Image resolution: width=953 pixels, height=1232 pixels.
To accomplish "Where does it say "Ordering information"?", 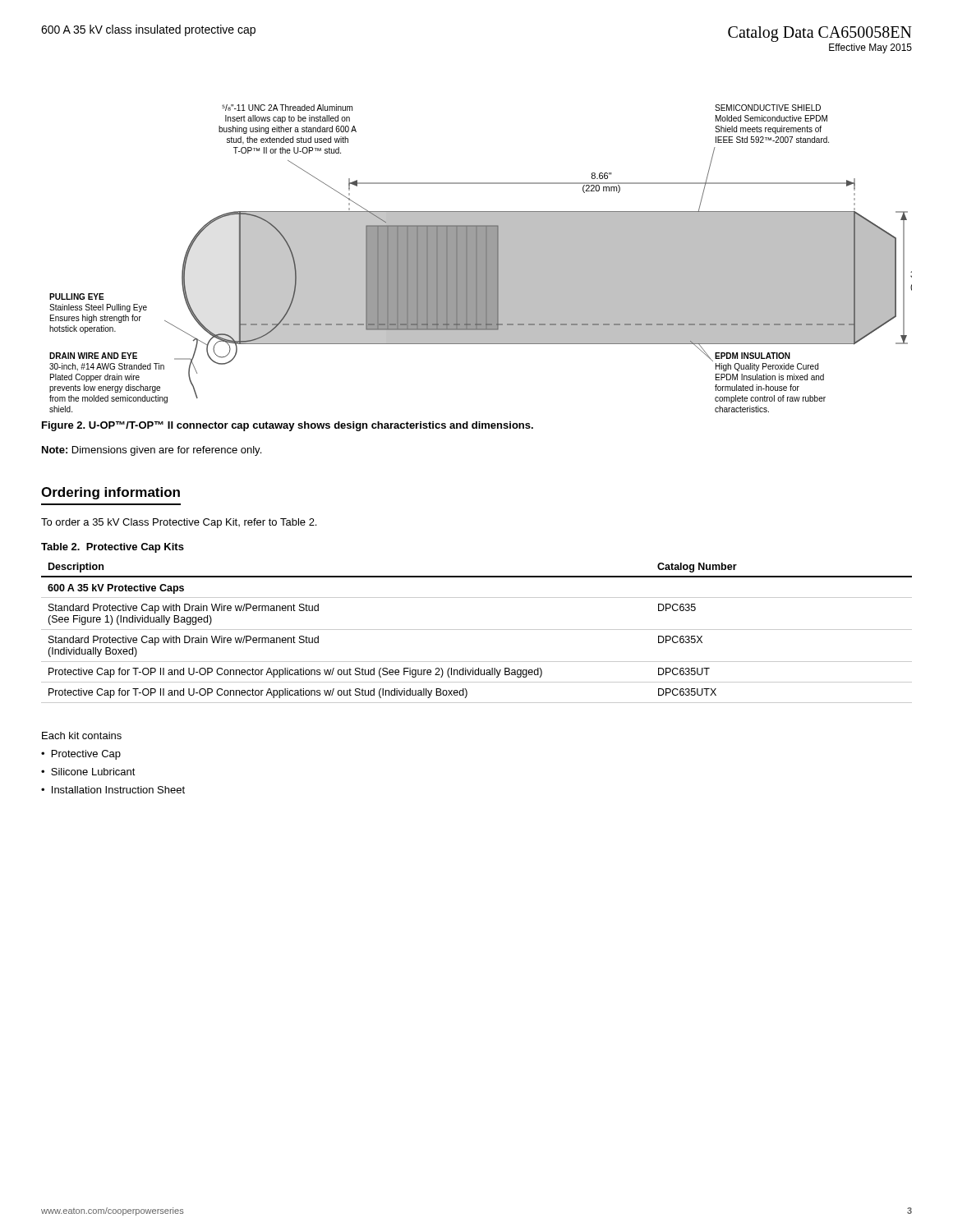I will click(111, 492).
